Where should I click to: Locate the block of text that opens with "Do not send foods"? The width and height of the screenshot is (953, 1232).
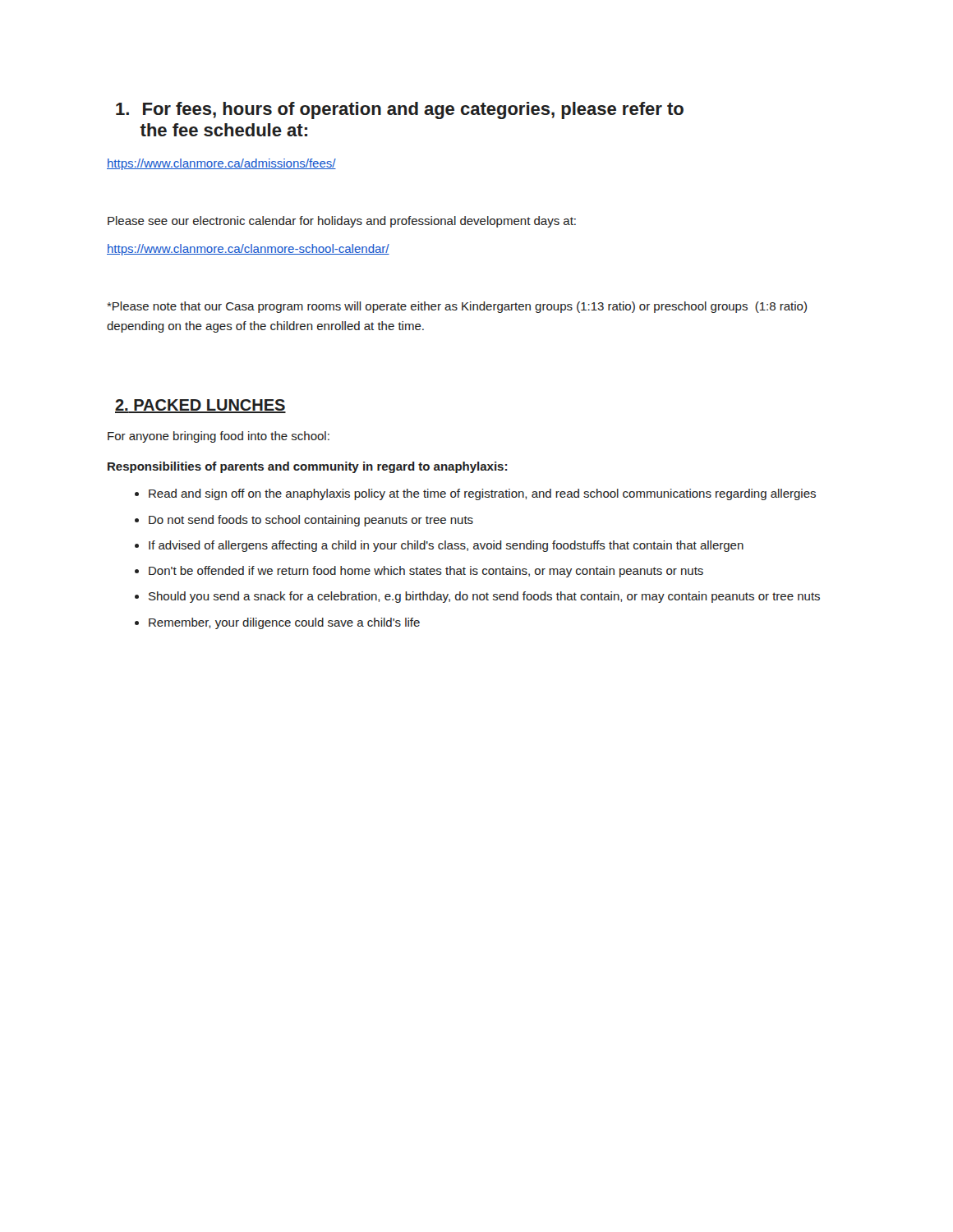pyautogui.click(x=304, y=521)
